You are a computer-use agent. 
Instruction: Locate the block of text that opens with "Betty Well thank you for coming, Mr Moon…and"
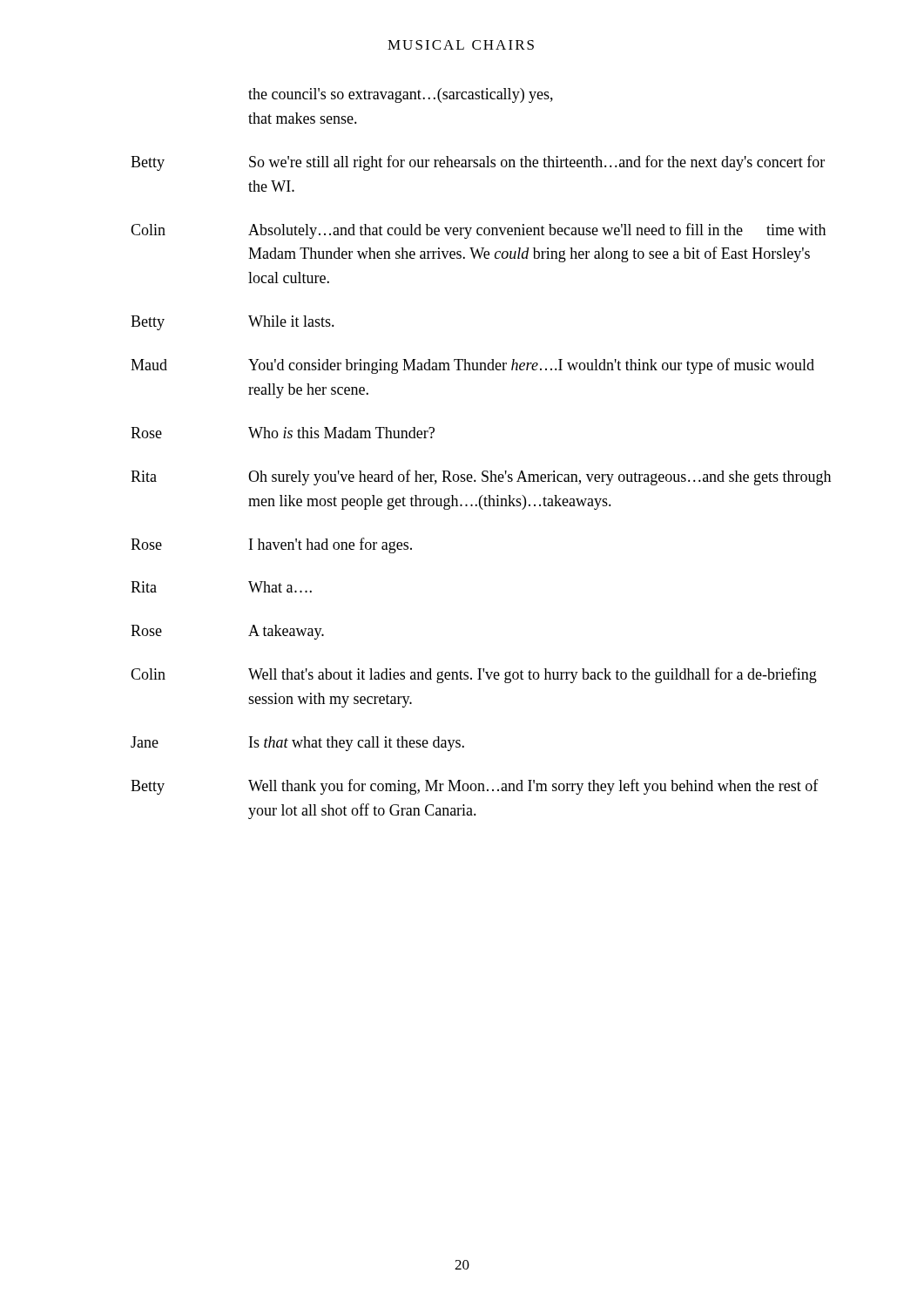(484, 799)
